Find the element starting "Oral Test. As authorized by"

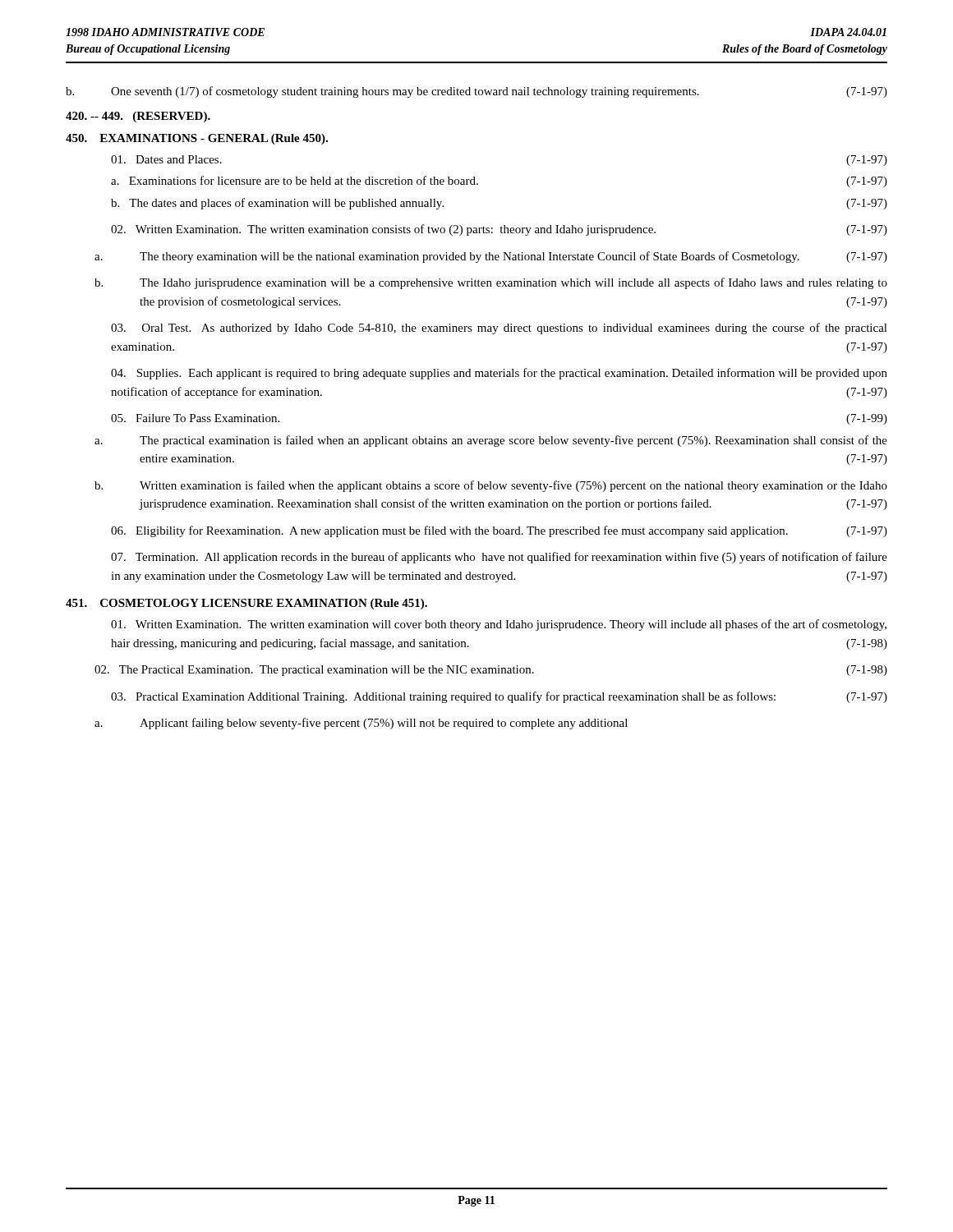tap(476, 337)
